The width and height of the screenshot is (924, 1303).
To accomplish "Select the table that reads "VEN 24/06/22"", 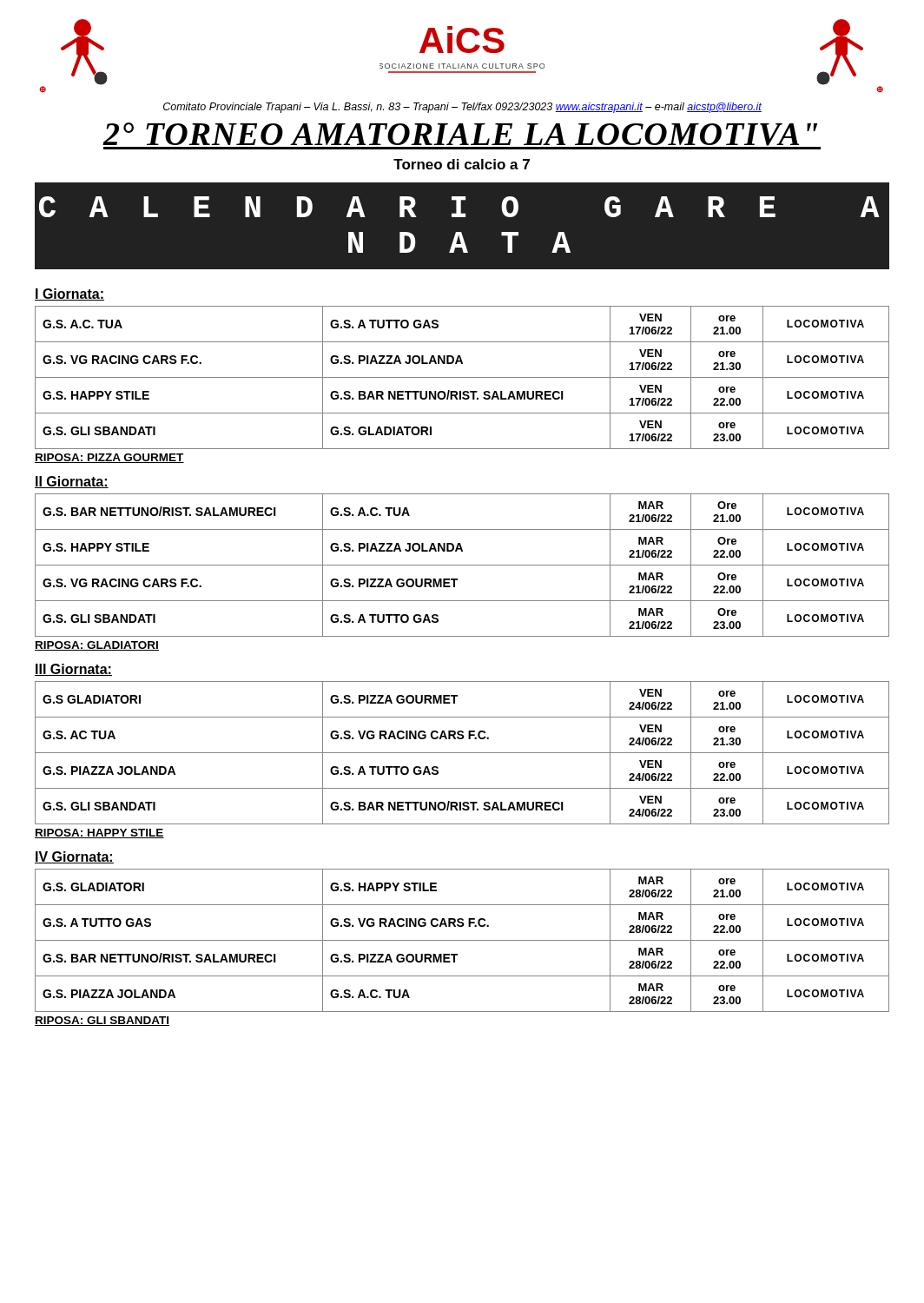I will point(462,753).
